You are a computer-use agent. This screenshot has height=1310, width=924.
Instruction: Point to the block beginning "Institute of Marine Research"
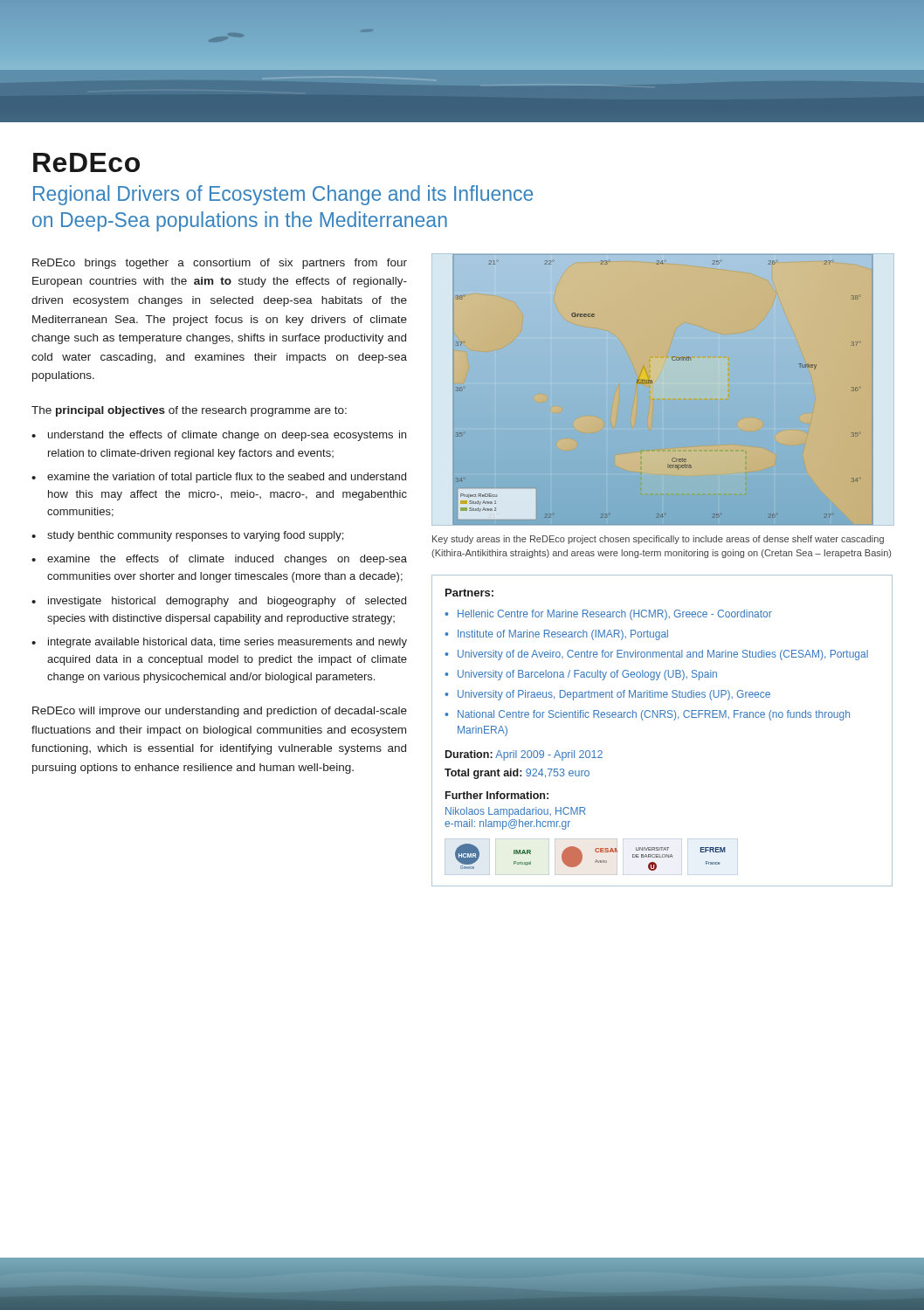[x=563, y=634]
